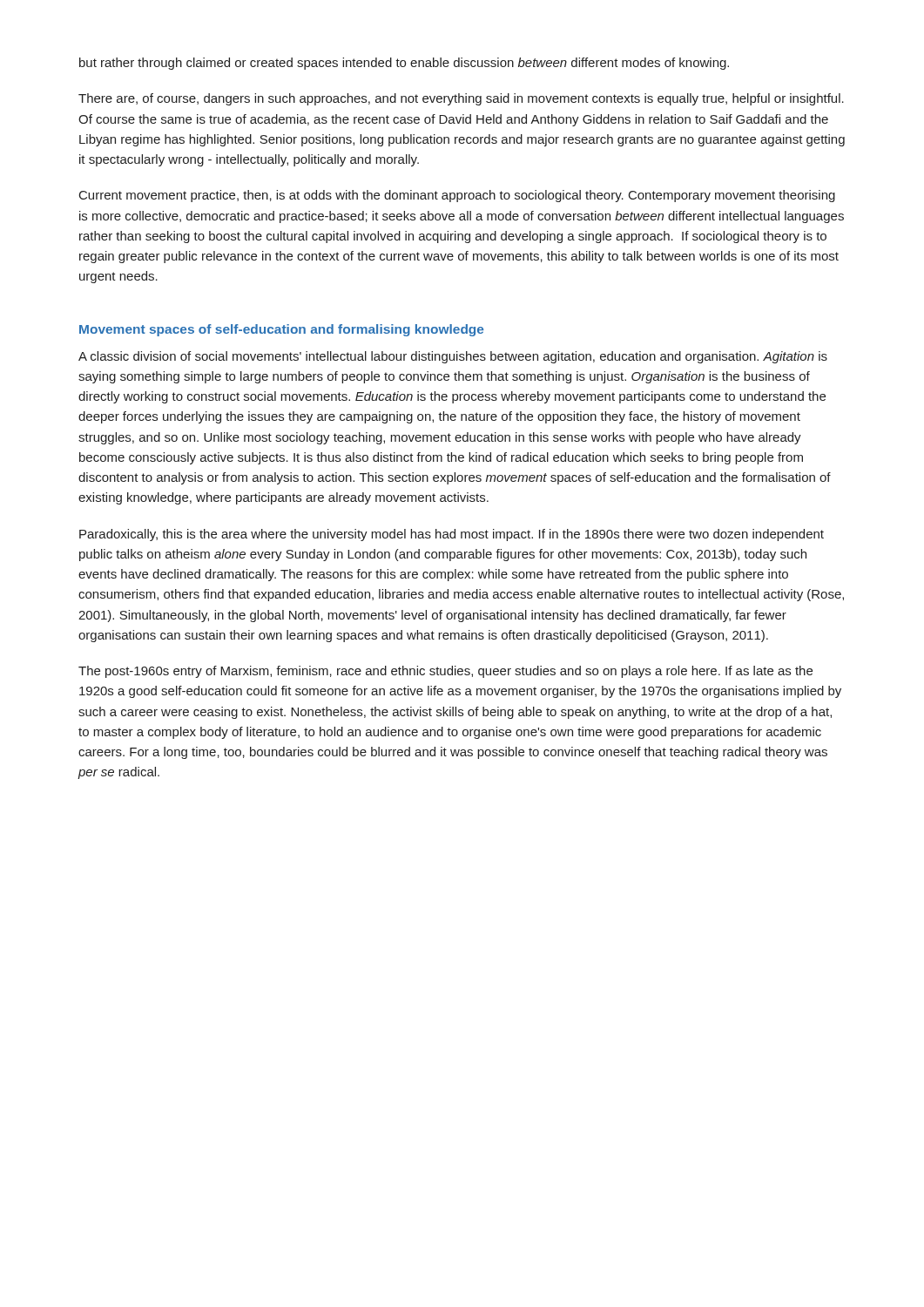Locate the block starting "A classic division of social"

click(x=454, y=426)
